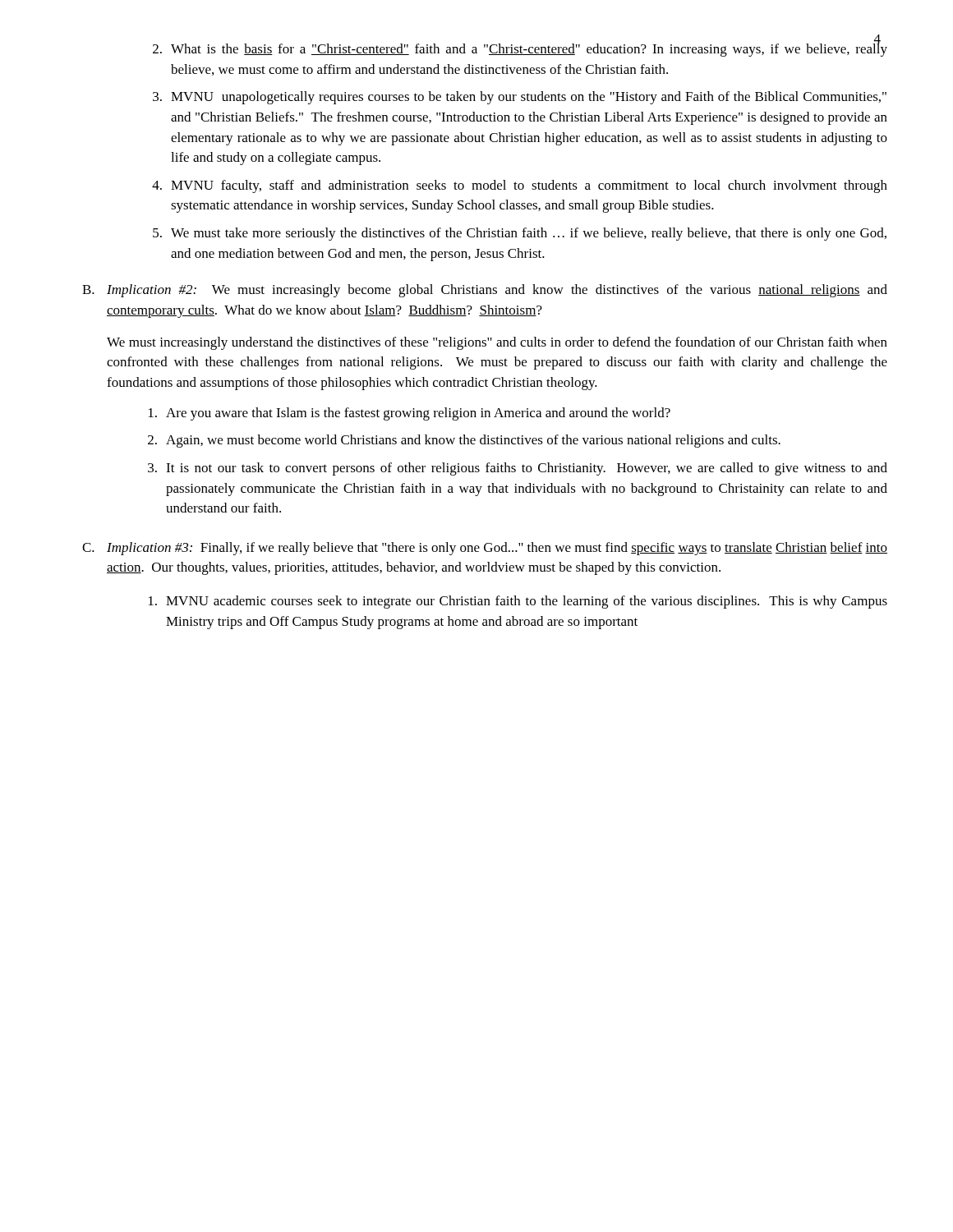Find the list item containing "2. Again, we must become world Christians and"
The width and height of the screenshot is (953, 1232).
click(509, 441)
